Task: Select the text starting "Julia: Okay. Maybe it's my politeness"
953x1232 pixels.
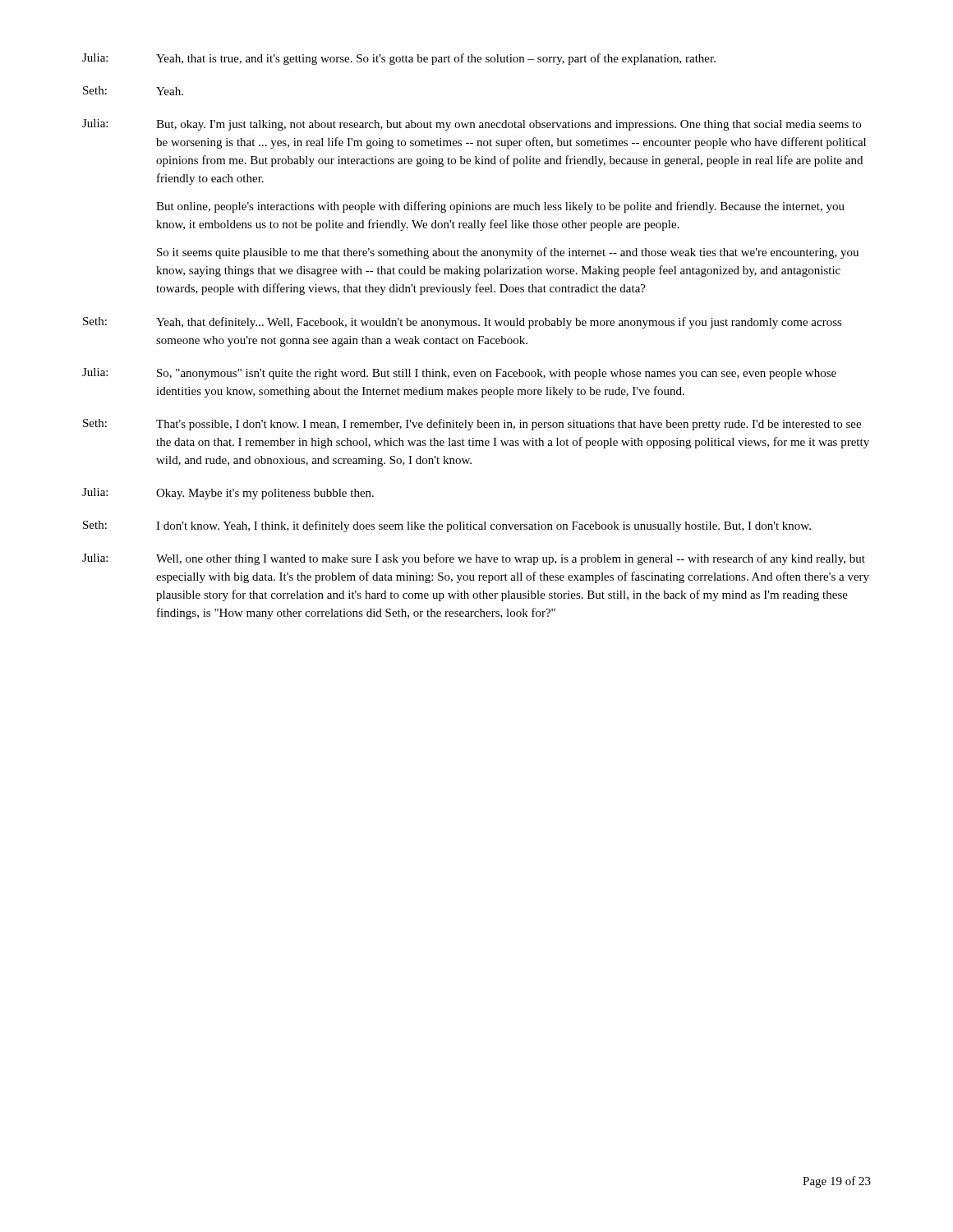Action: pos(228,494)
